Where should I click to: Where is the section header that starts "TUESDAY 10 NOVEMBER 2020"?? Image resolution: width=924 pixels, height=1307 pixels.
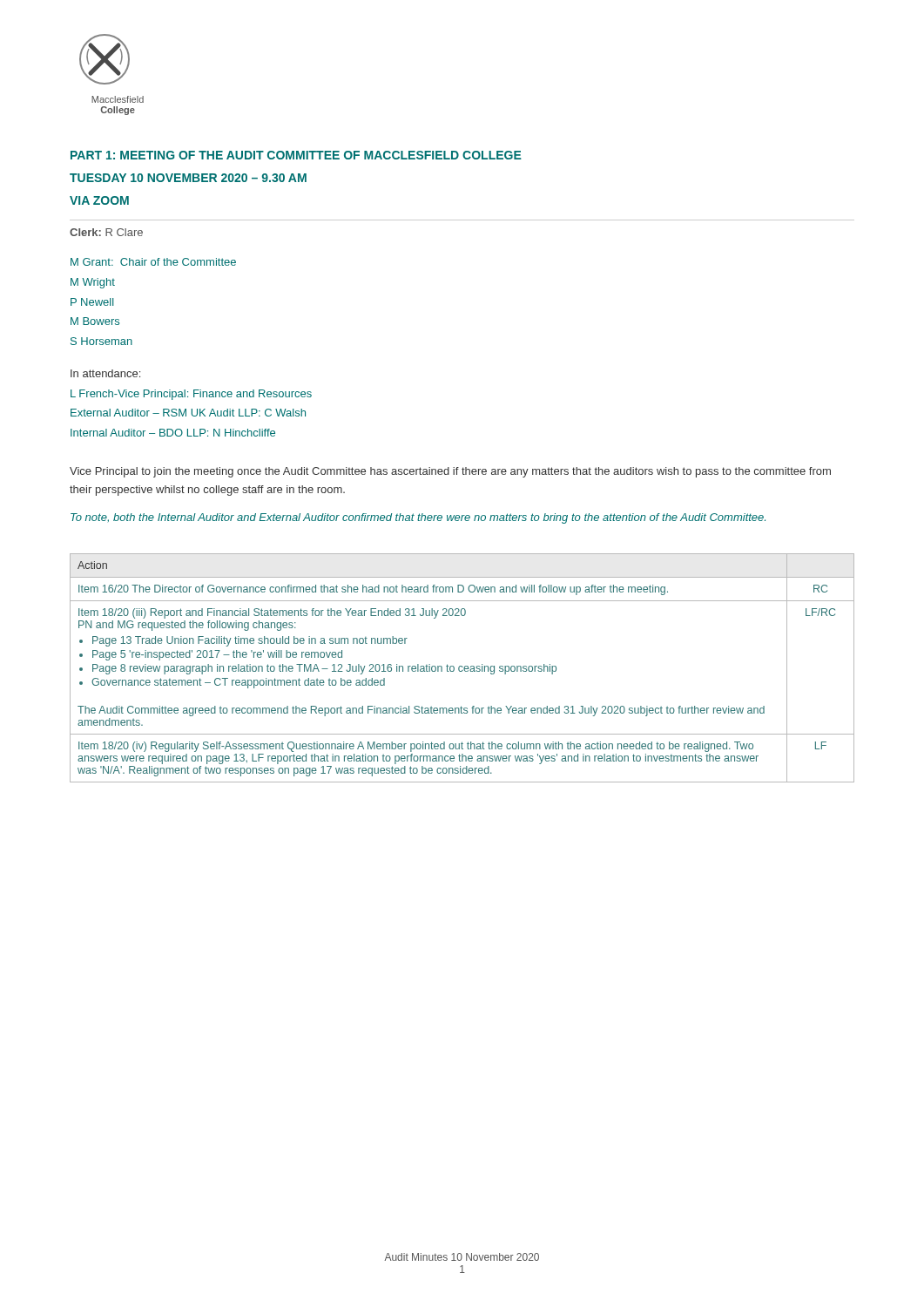tap(188, 178)
